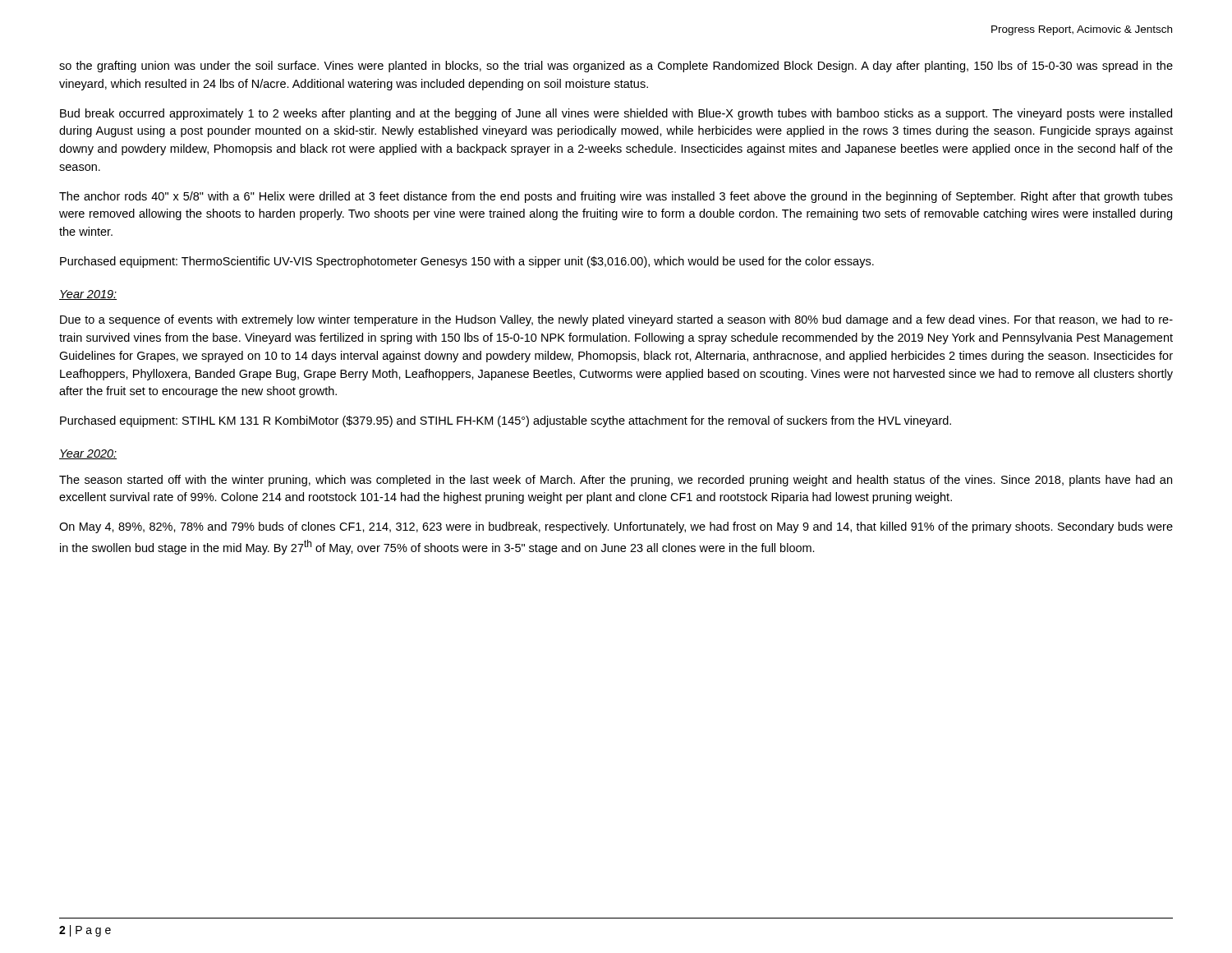Select the region starting "Bud break occurred approximately 1"
Screen dimensions: 953x1232
[x=616, y=140]
